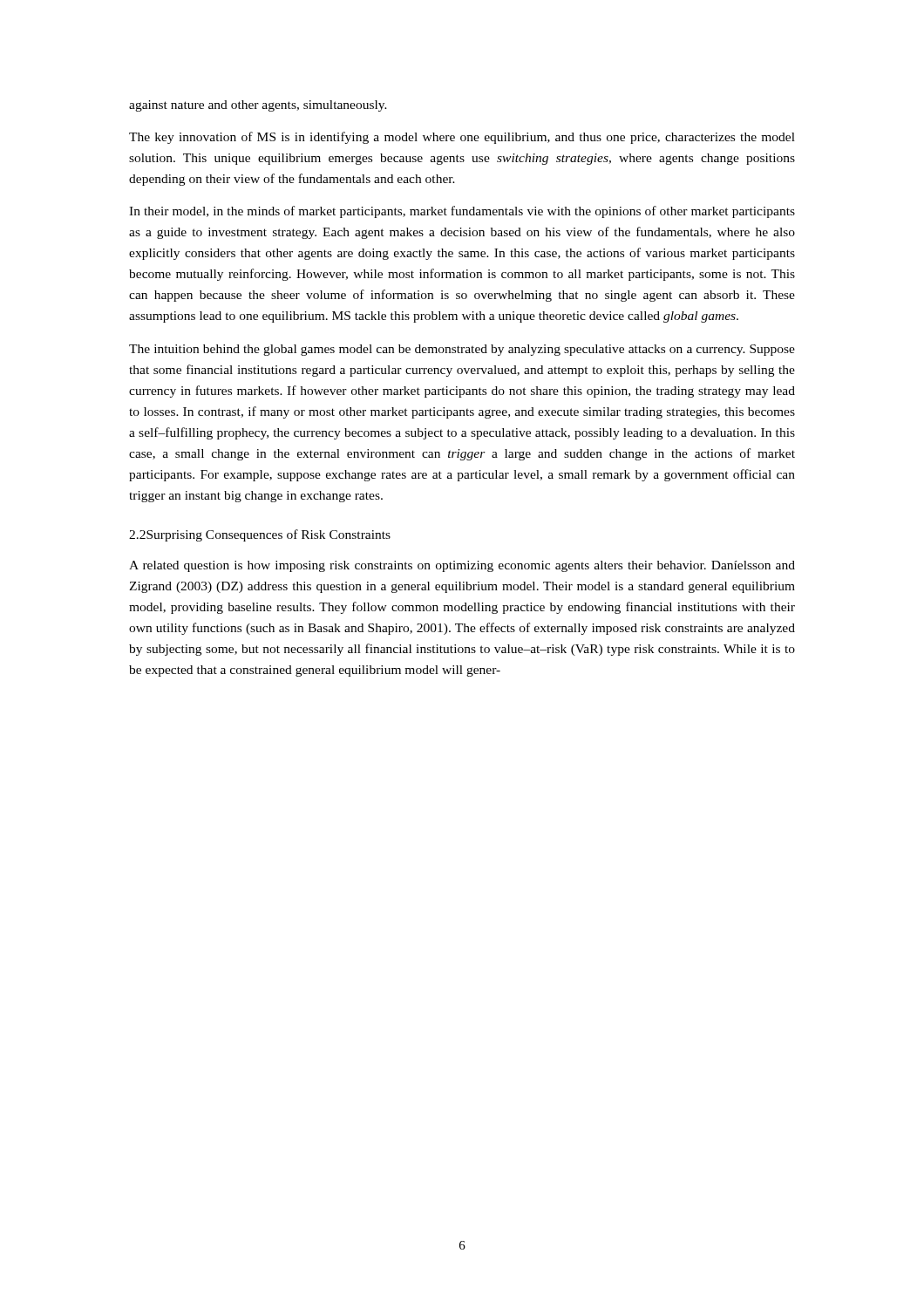Select the text block that says "A related question is how imposing risk constraints"
This screenshot has width=924, height=1308.
pyautogui.click(x=462, y=618)
